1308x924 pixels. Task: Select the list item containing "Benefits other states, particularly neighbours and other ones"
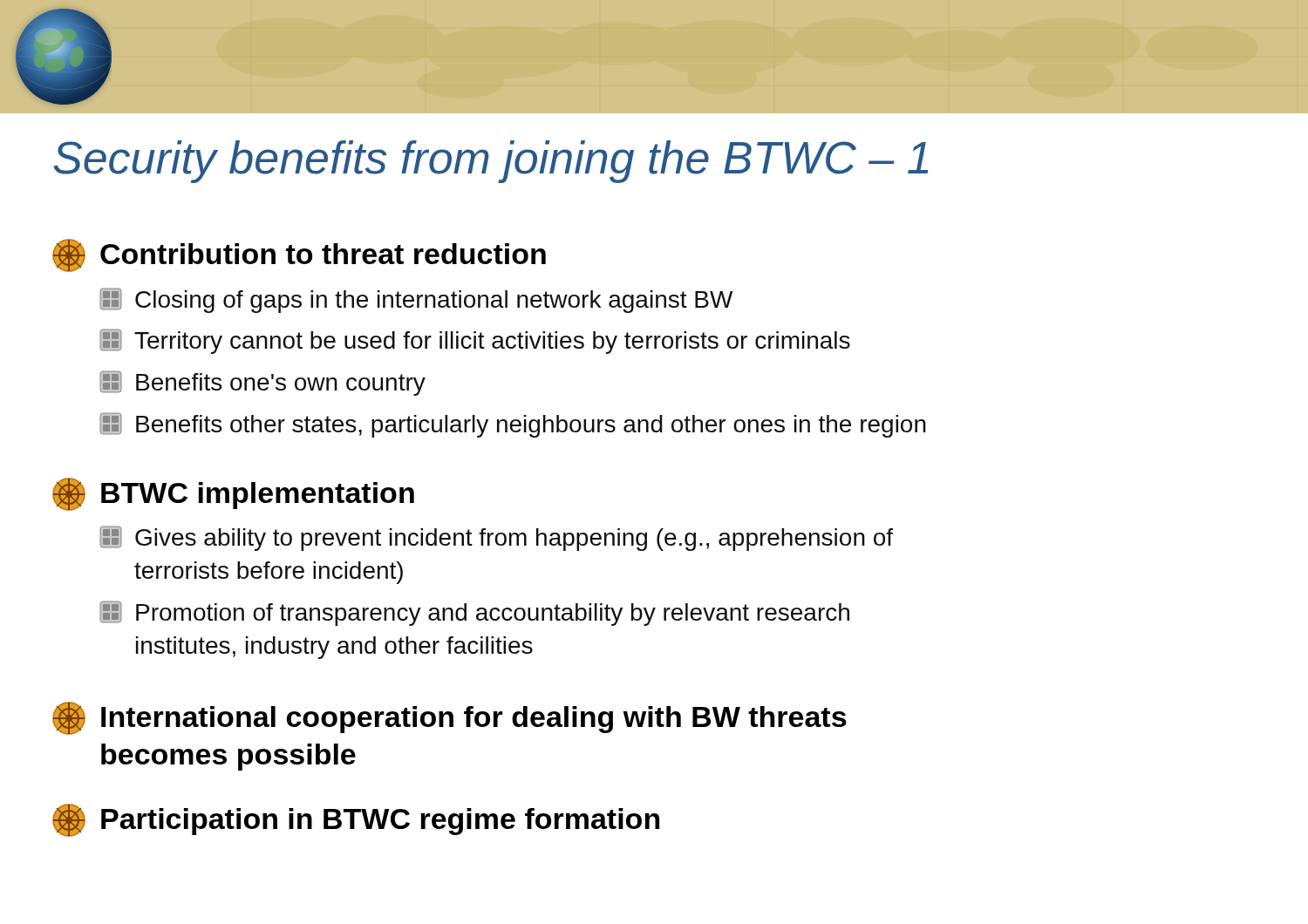click(513, 424)
